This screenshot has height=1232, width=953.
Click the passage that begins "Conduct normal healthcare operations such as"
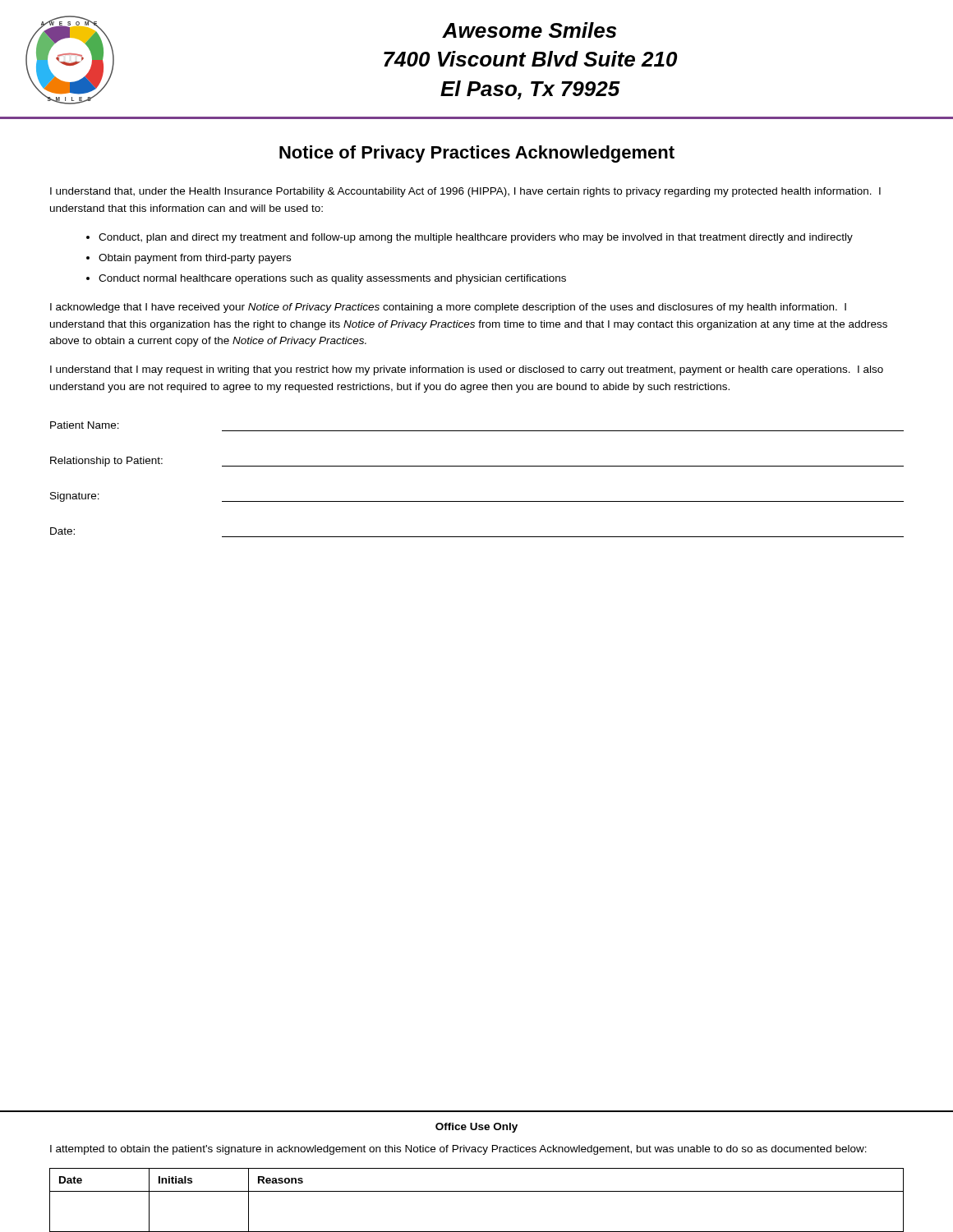[333, 278]
